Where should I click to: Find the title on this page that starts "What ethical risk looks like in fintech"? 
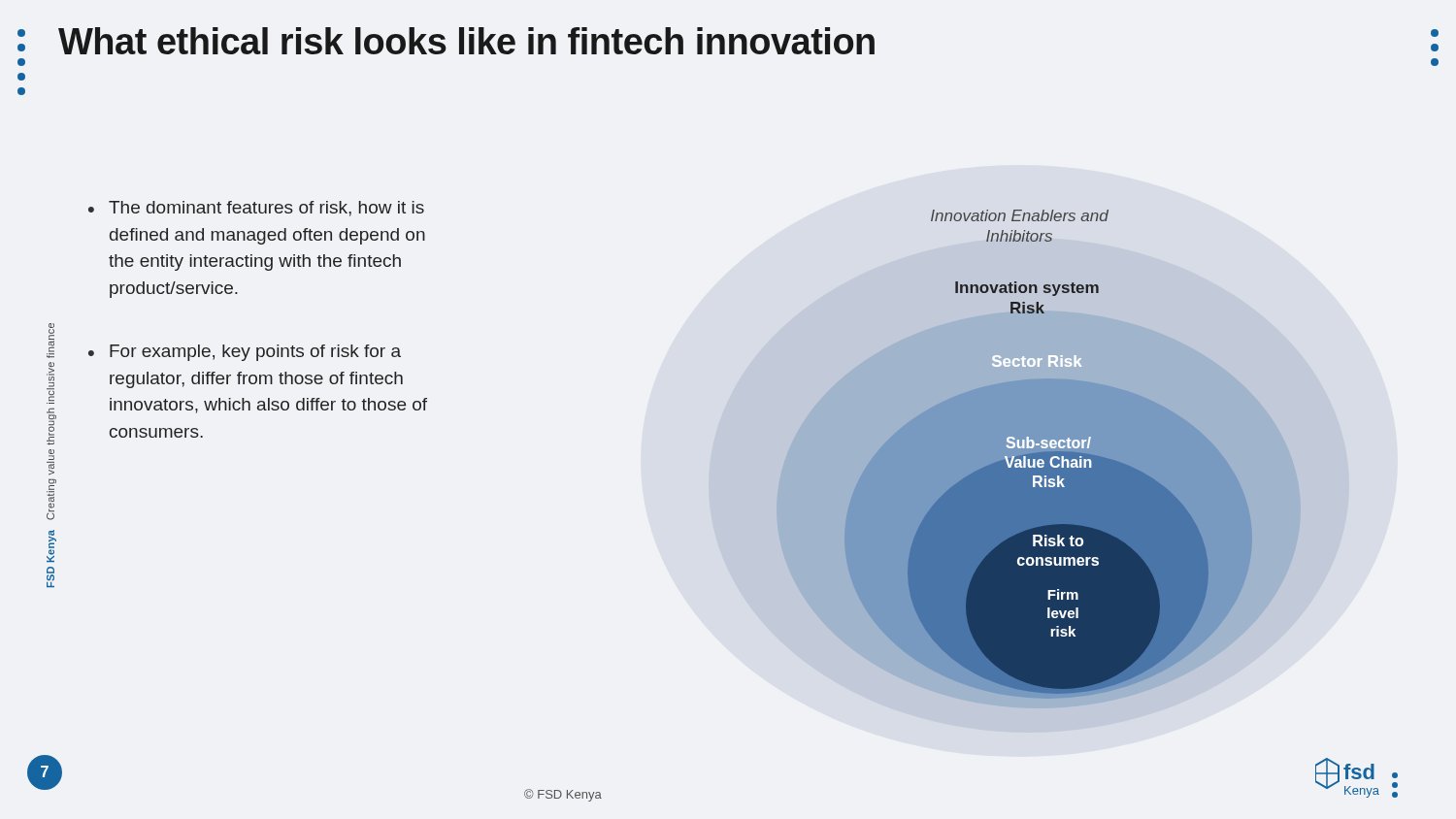[728, 43]
